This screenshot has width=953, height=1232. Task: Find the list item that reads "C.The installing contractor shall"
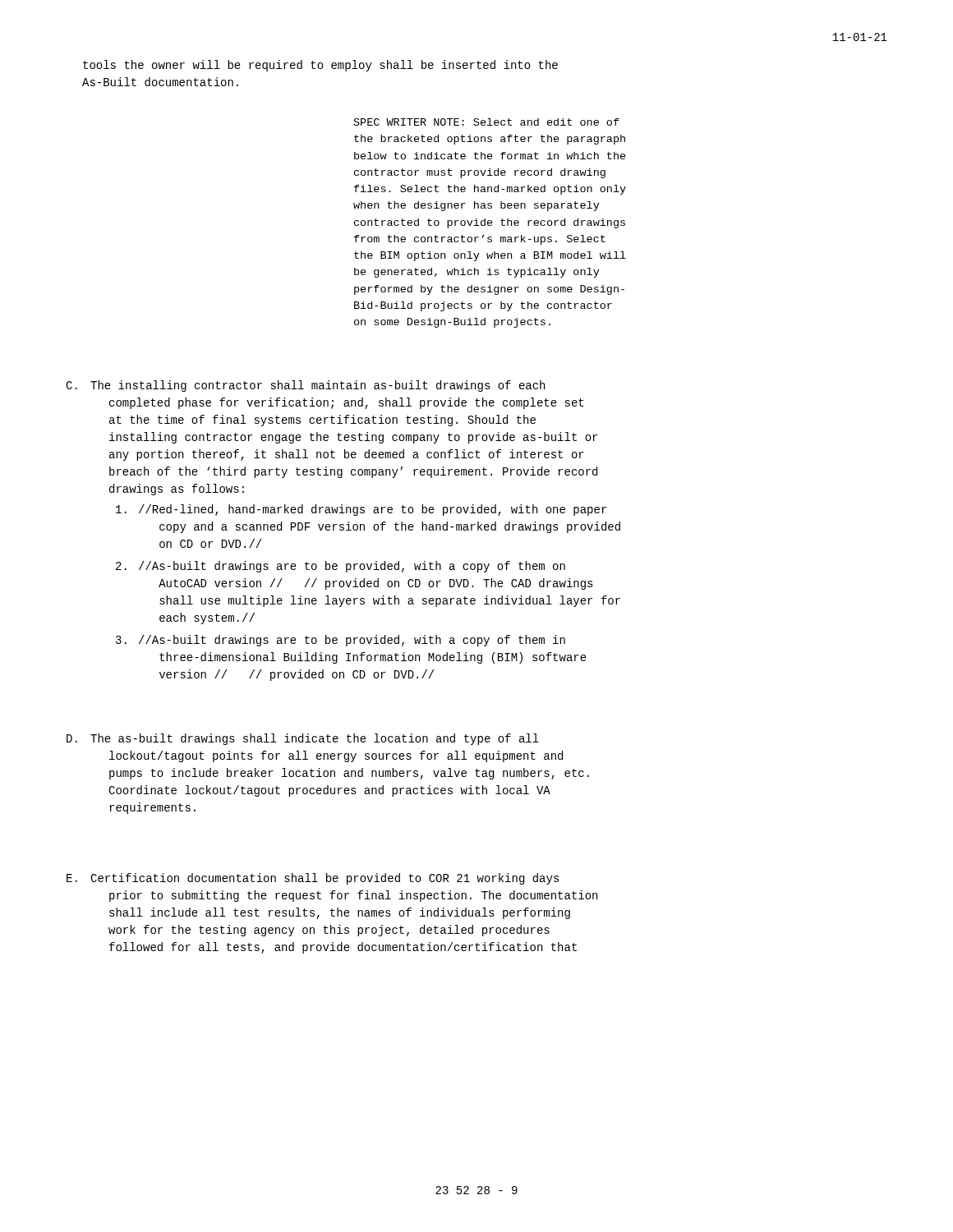point(468,531)
